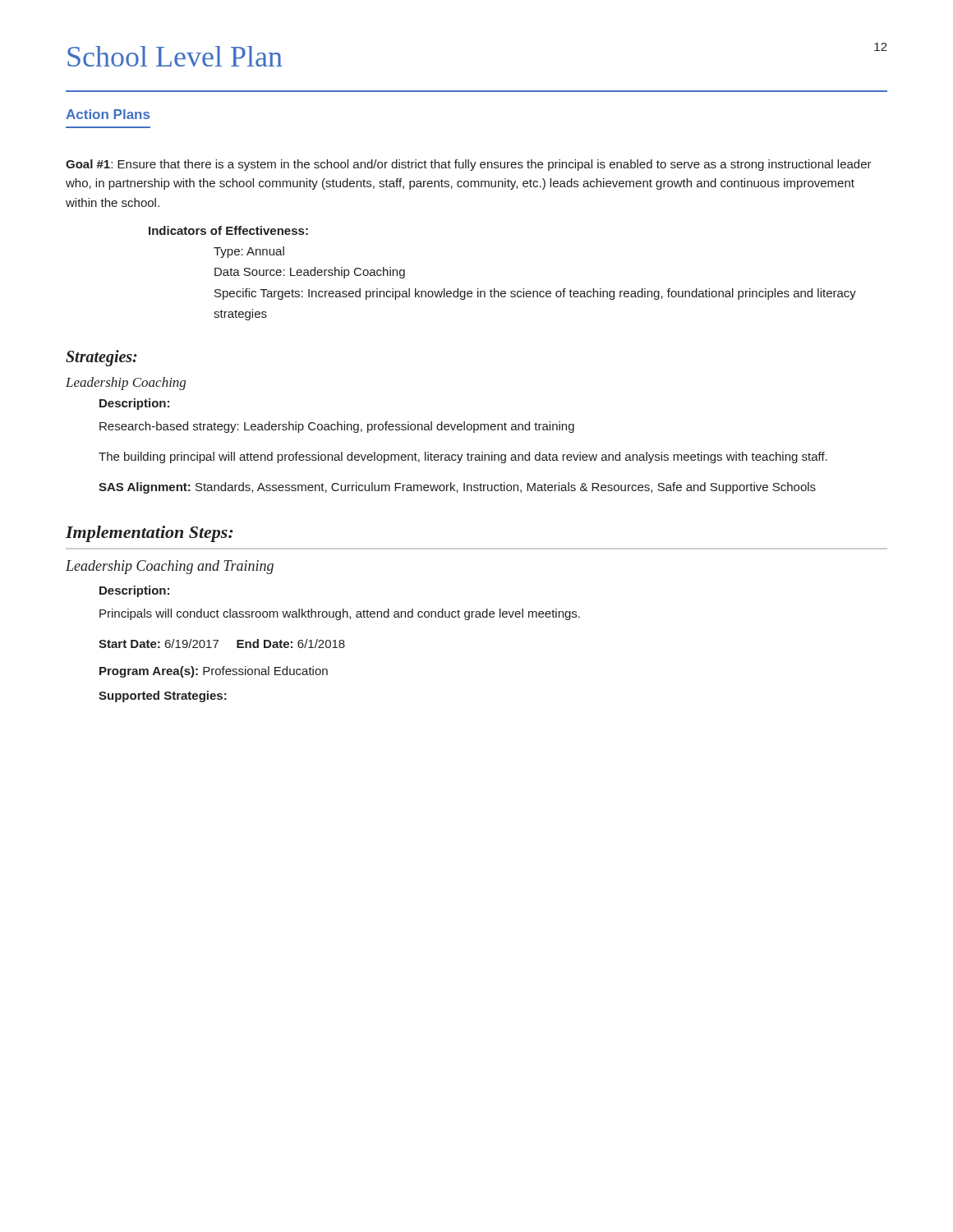Screen dimensions: 1232x953
Task: Locate the block of text that opens with "Research-based strategy: Leadership Coaching,"
Action: pos(337,426)
